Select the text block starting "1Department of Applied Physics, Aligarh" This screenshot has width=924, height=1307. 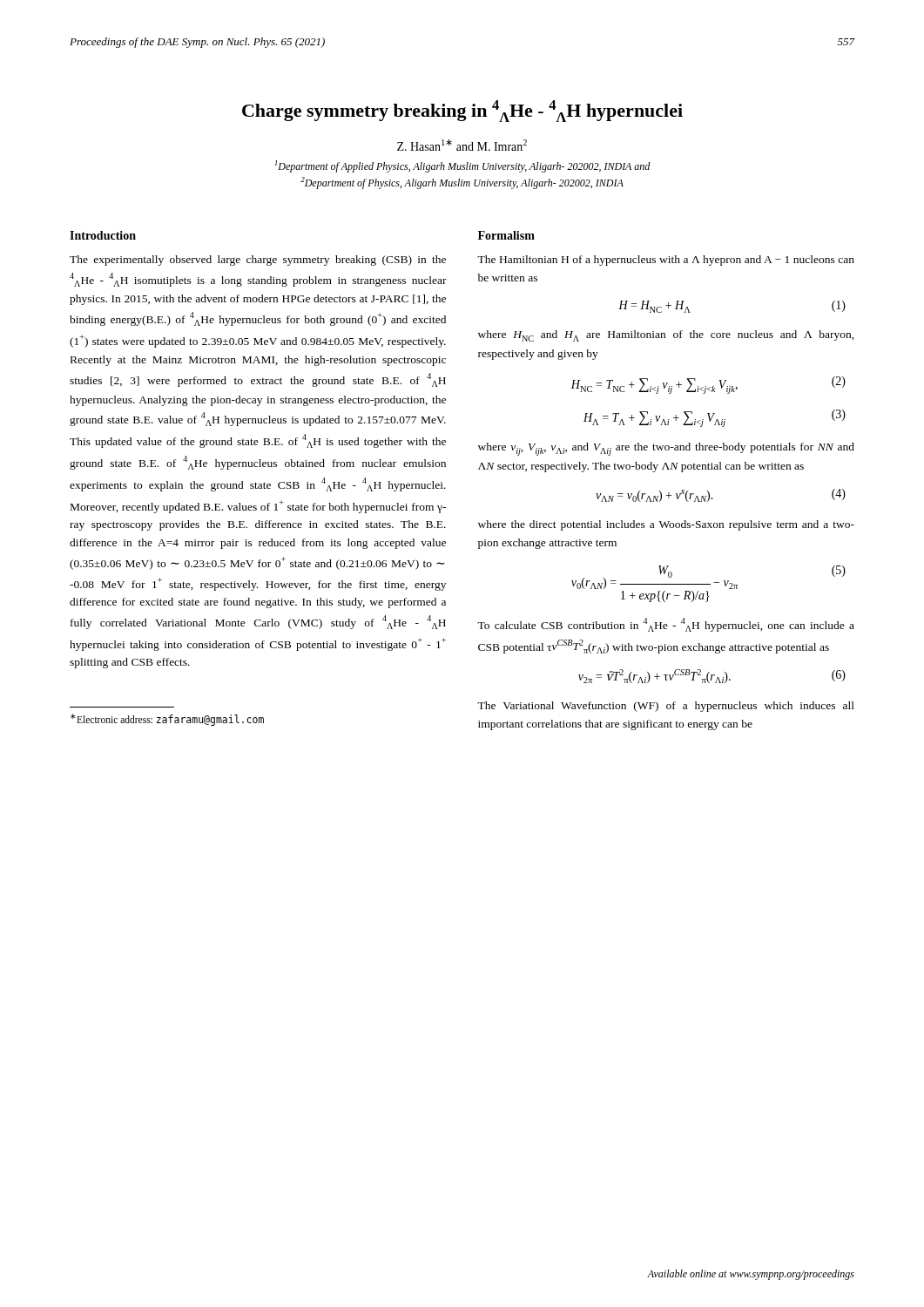462,174
